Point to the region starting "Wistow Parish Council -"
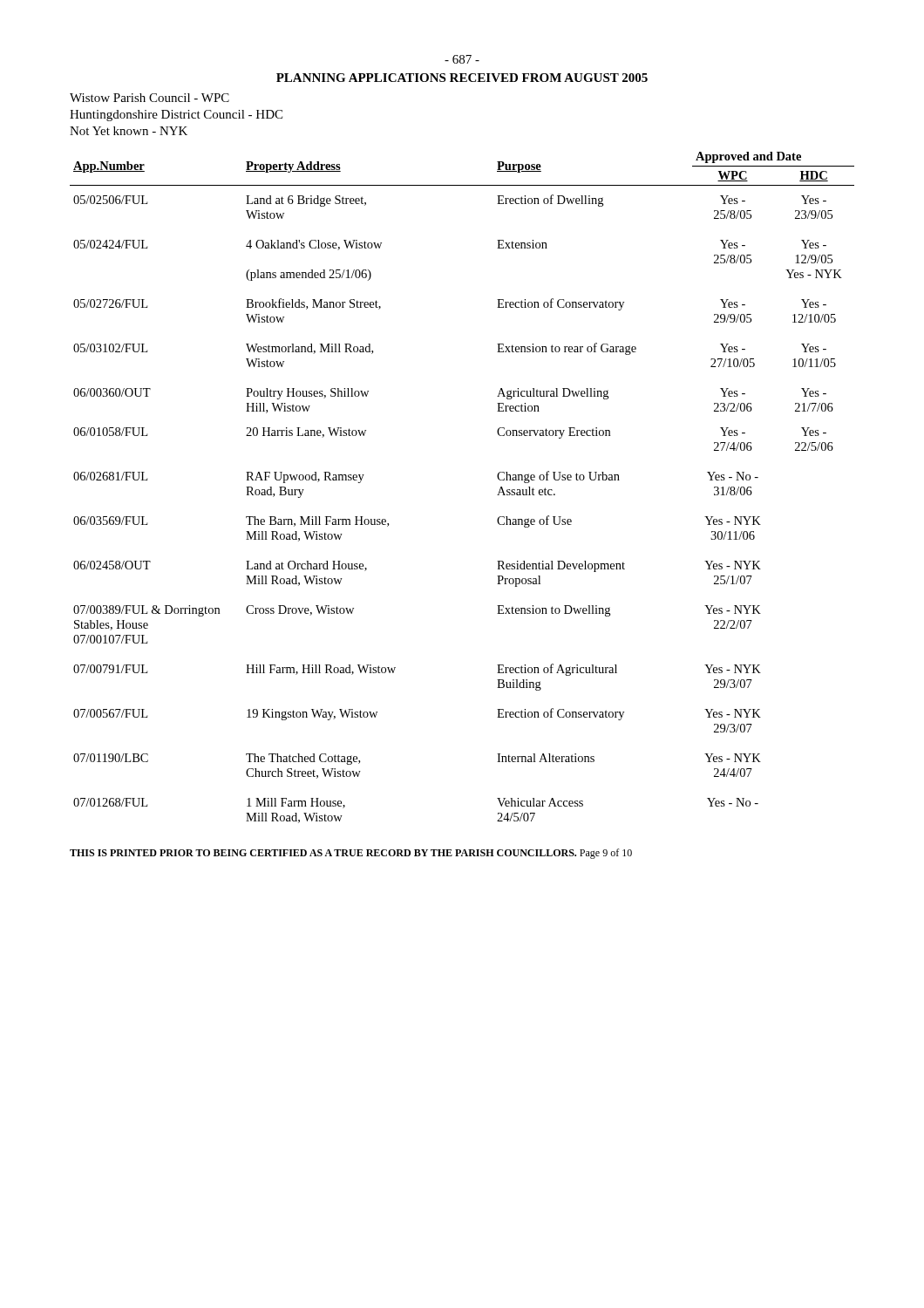The height and width of the screenshot is (1308, 924). (x=150, y=98)
